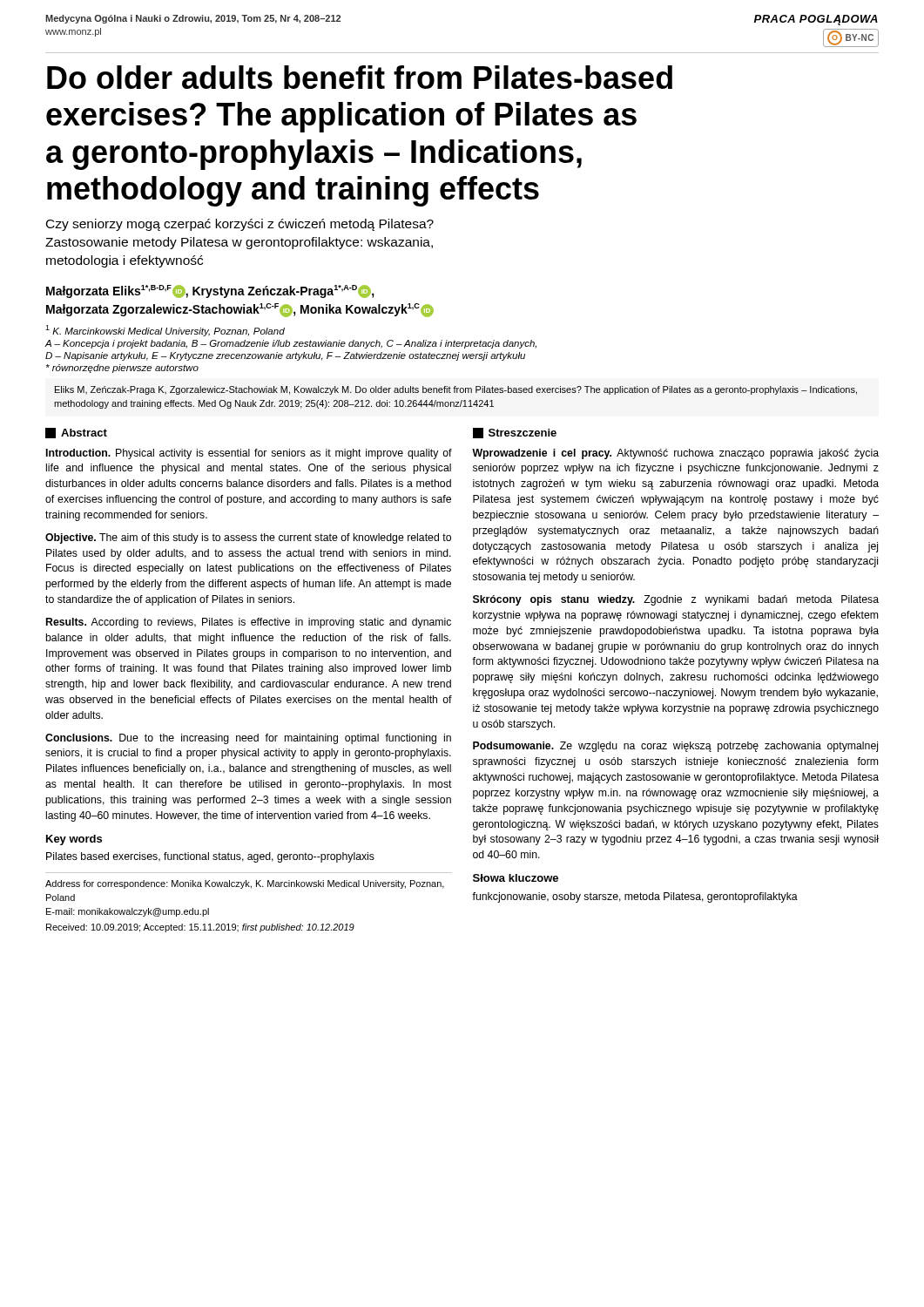This screenshot has height=1307, width=924.
Task: Locate the text starting "Czy seniorzy mogą czerpać korzyści z ćwiczeń"
Action: click(240, 242)
